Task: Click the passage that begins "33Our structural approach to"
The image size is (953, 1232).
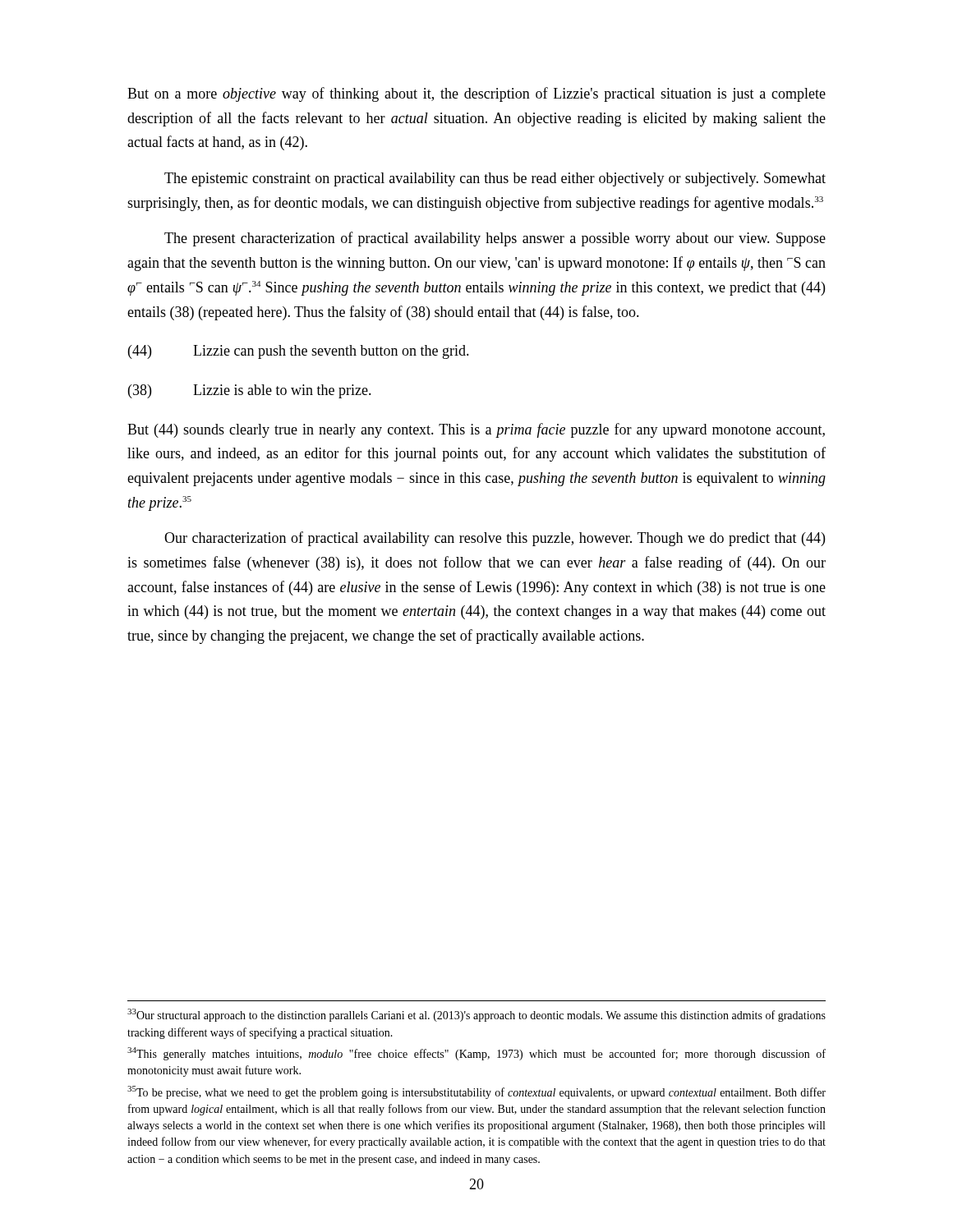Action: [x=476, y=1023]
